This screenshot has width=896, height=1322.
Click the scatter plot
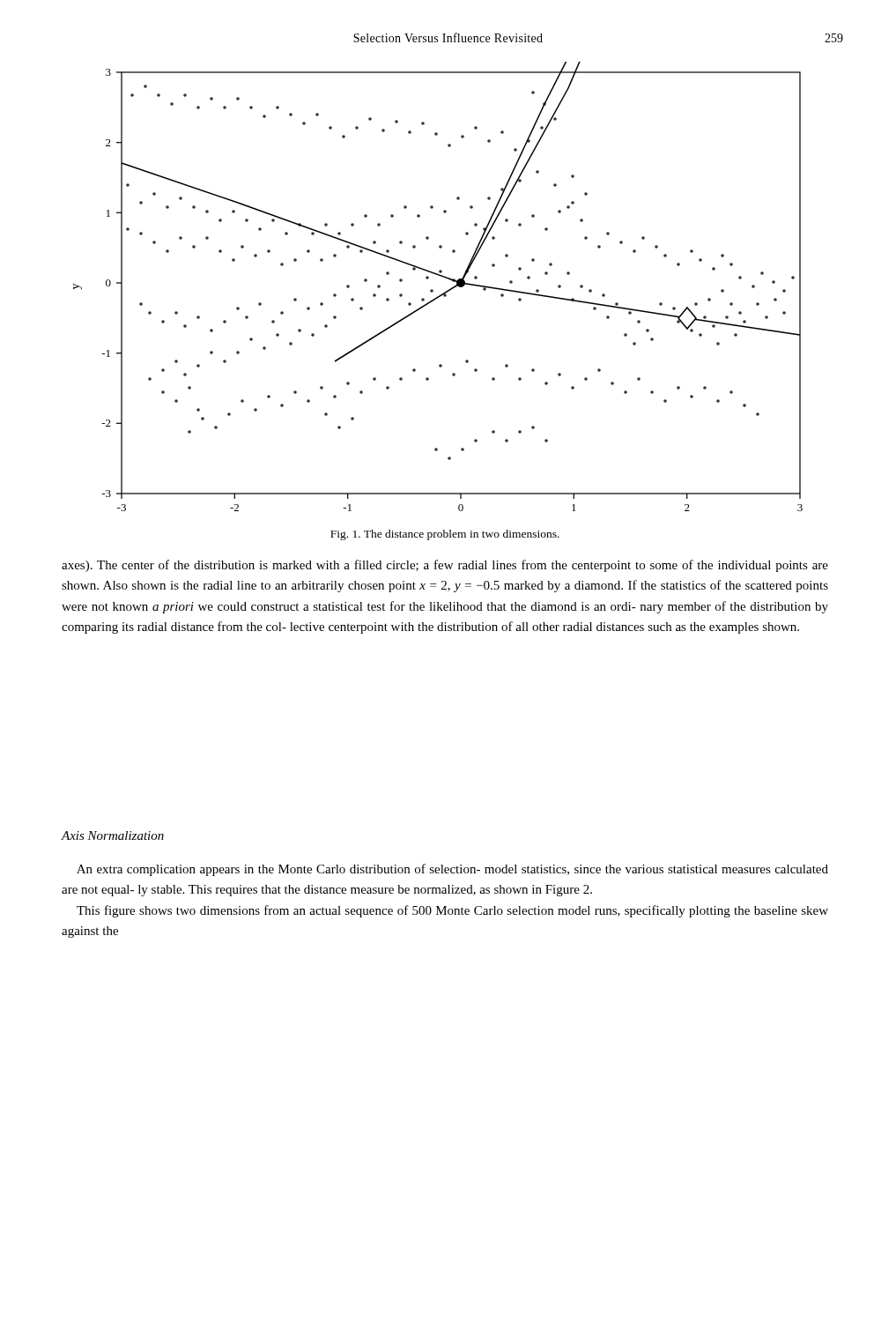tap(445, 291)
